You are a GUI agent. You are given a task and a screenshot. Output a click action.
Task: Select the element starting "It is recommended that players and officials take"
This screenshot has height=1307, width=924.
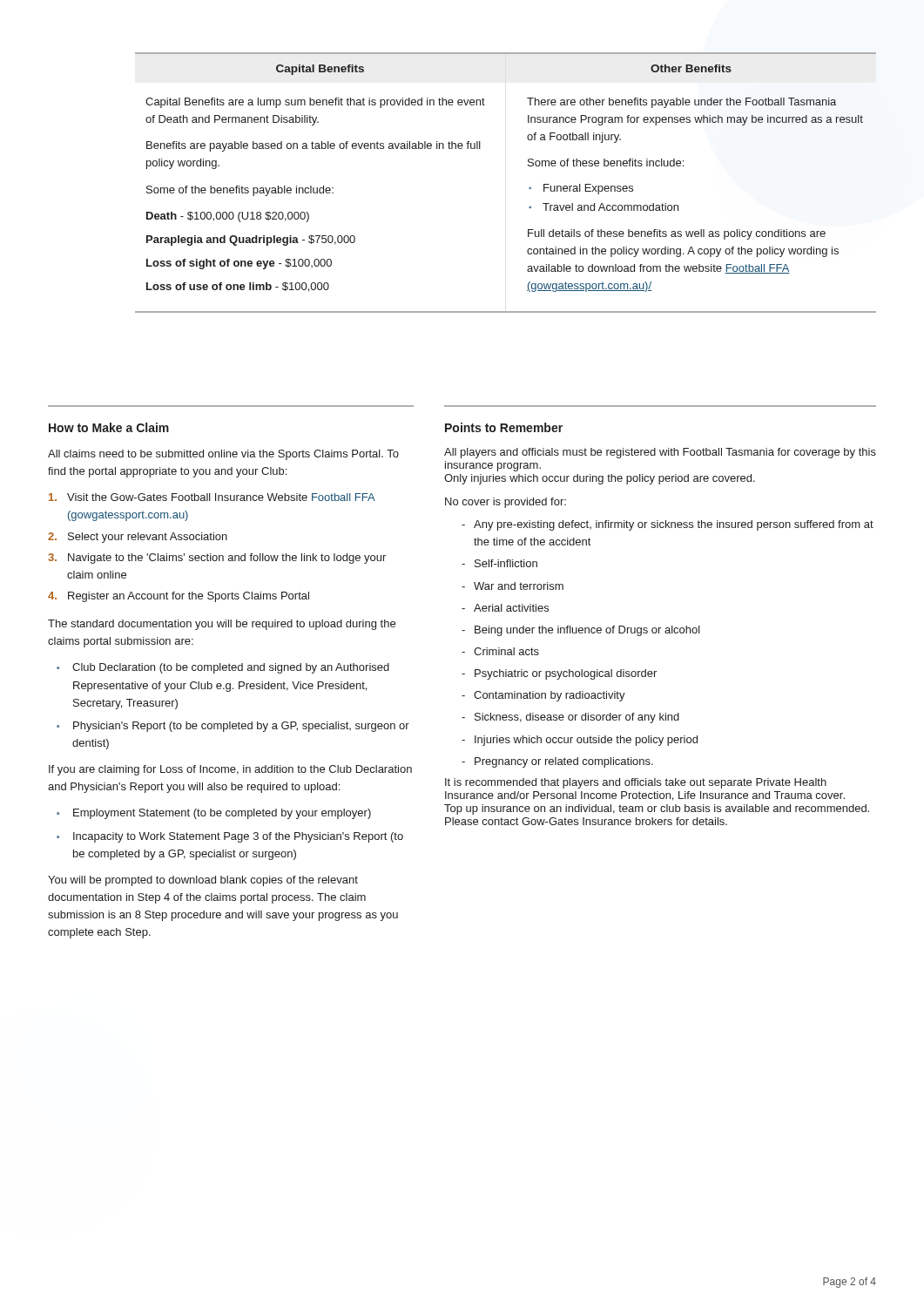pyautogui.click(x=660, y=788)
